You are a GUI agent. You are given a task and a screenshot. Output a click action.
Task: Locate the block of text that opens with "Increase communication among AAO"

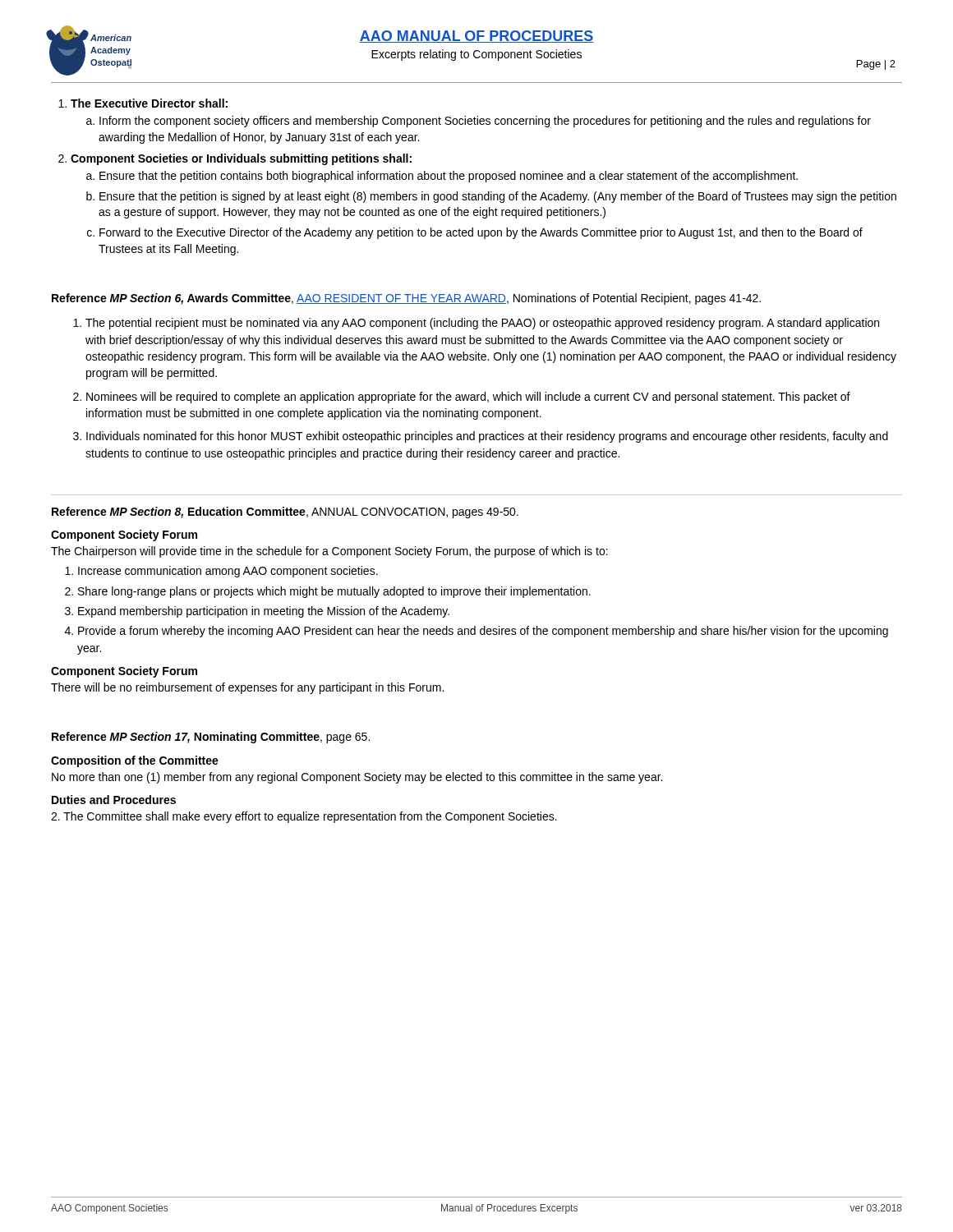228,572
